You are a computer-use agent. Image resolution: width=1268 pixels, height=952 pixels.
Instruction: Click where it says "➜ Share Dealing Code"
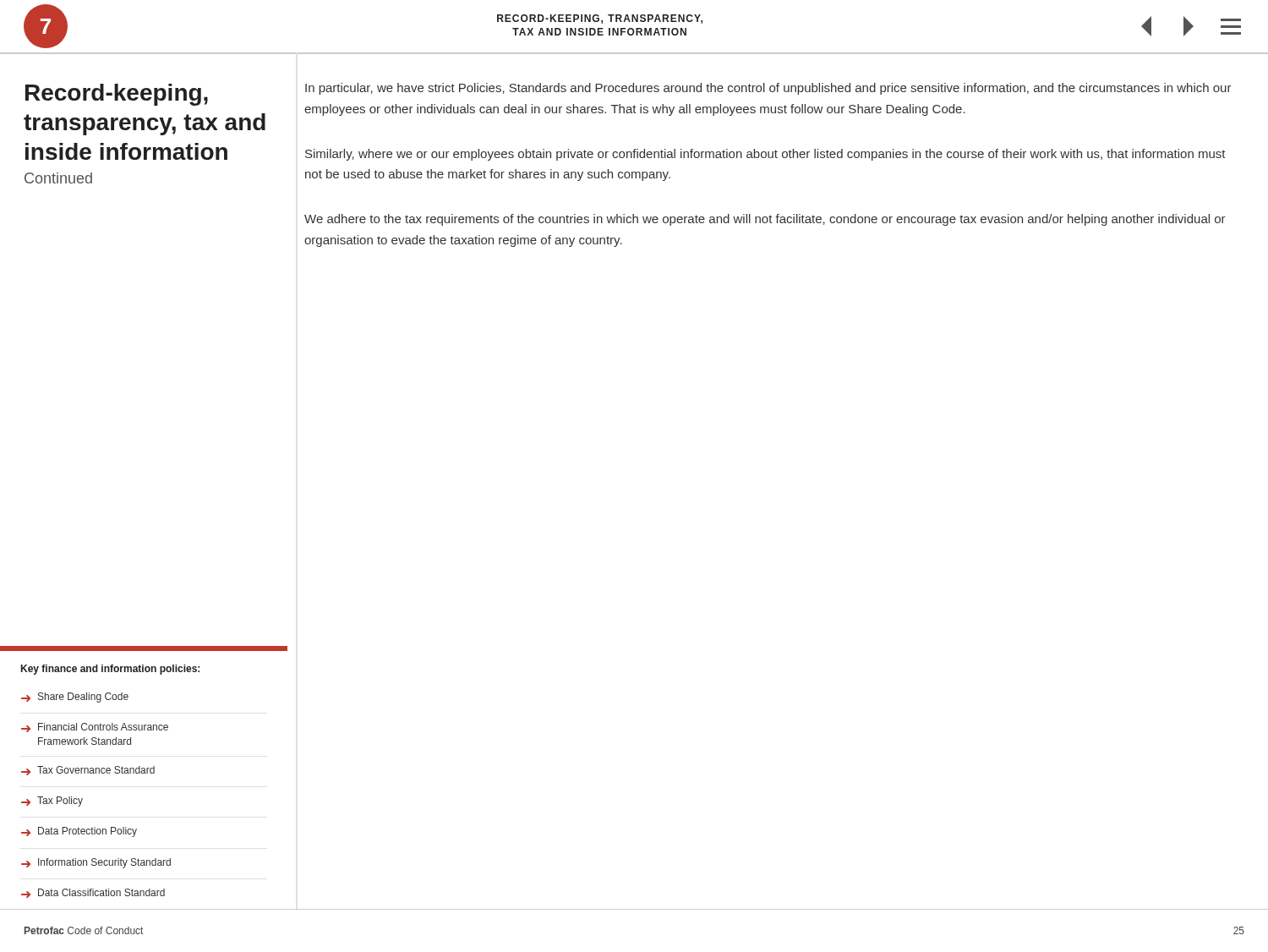pos(74,698)
